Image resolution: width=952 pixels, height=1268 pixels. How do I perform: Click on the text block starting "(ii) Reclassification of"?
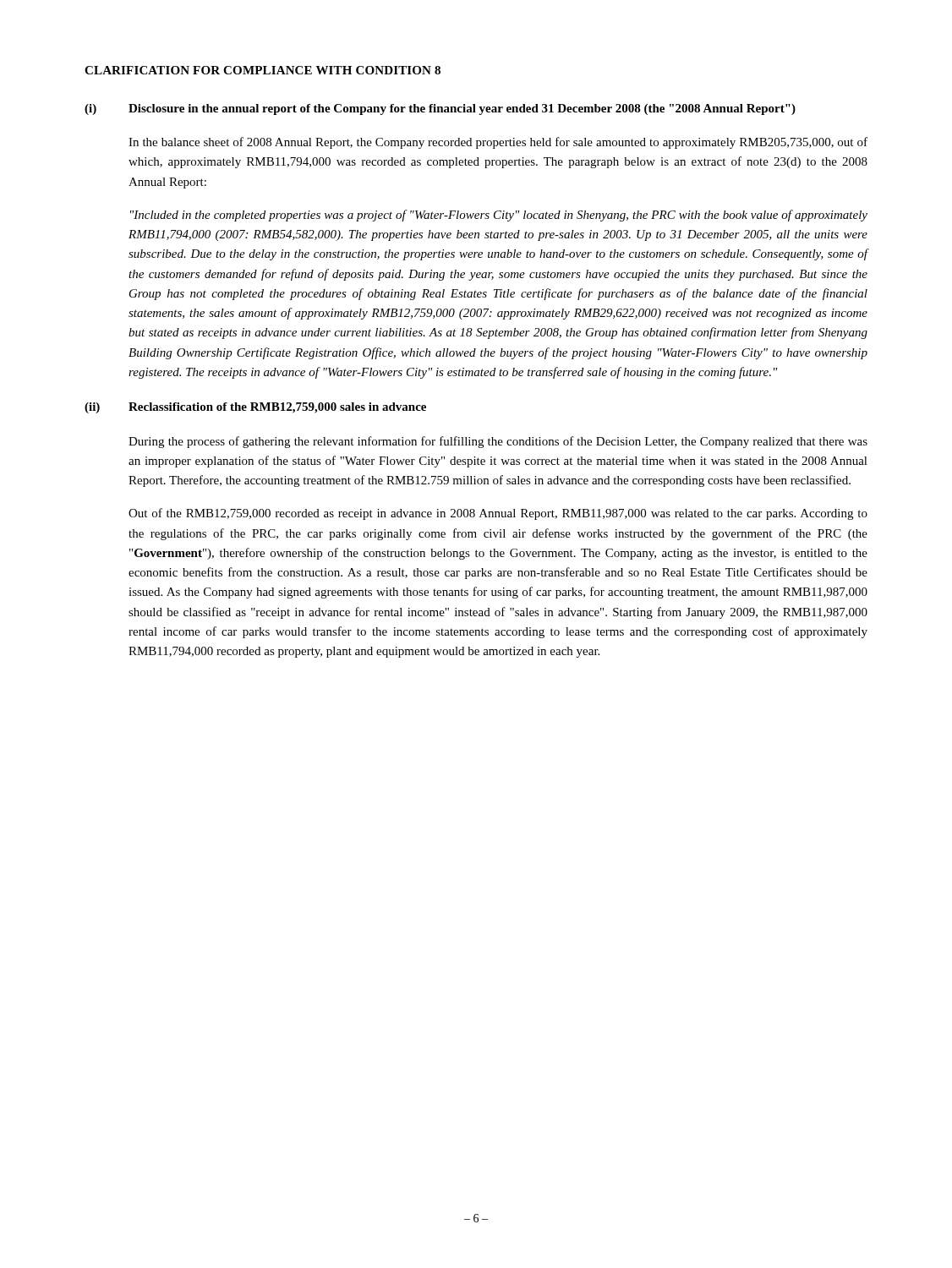[x=256, y=407]
